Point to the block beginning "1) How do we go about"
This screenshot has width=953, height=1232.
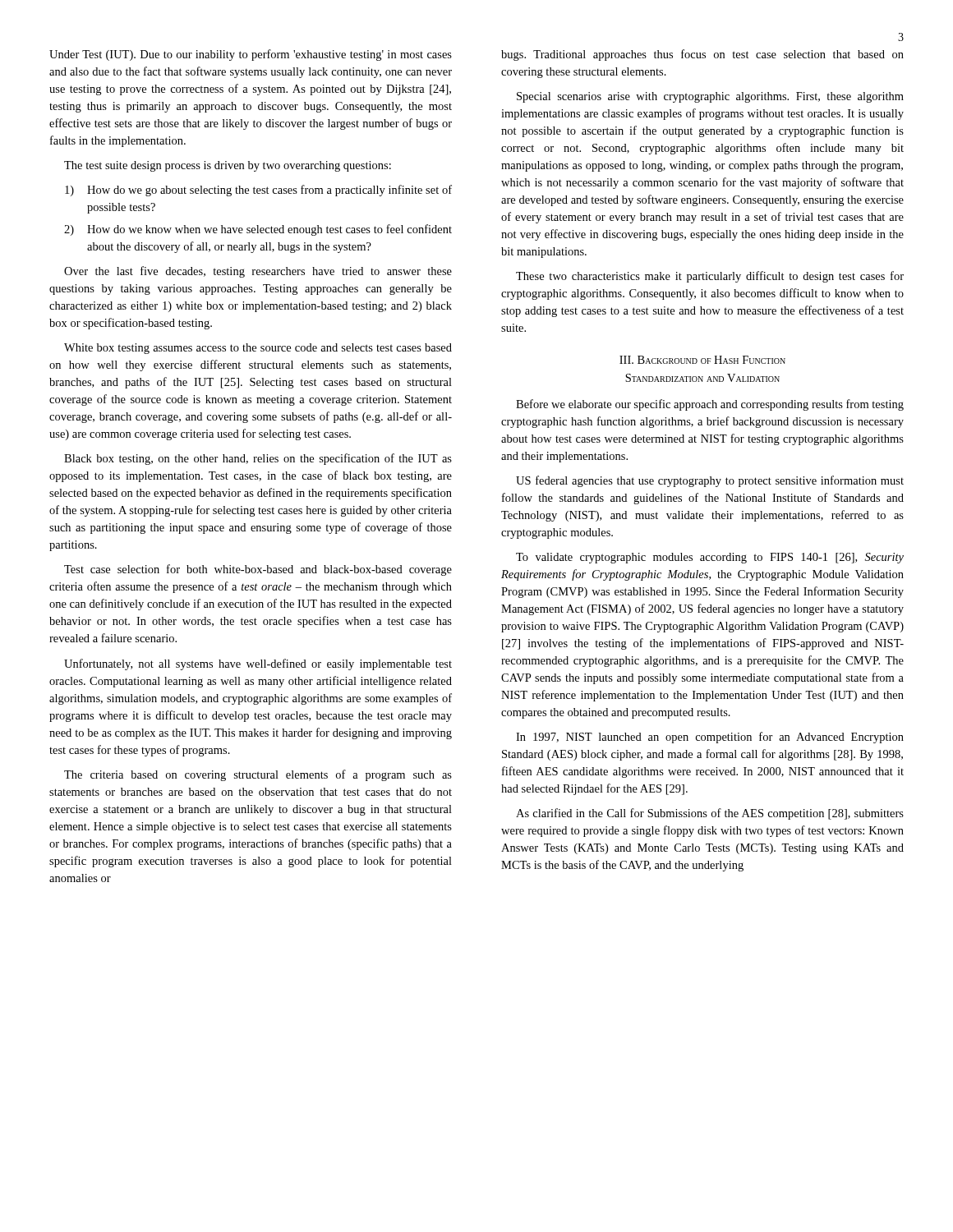coord(251,199)
